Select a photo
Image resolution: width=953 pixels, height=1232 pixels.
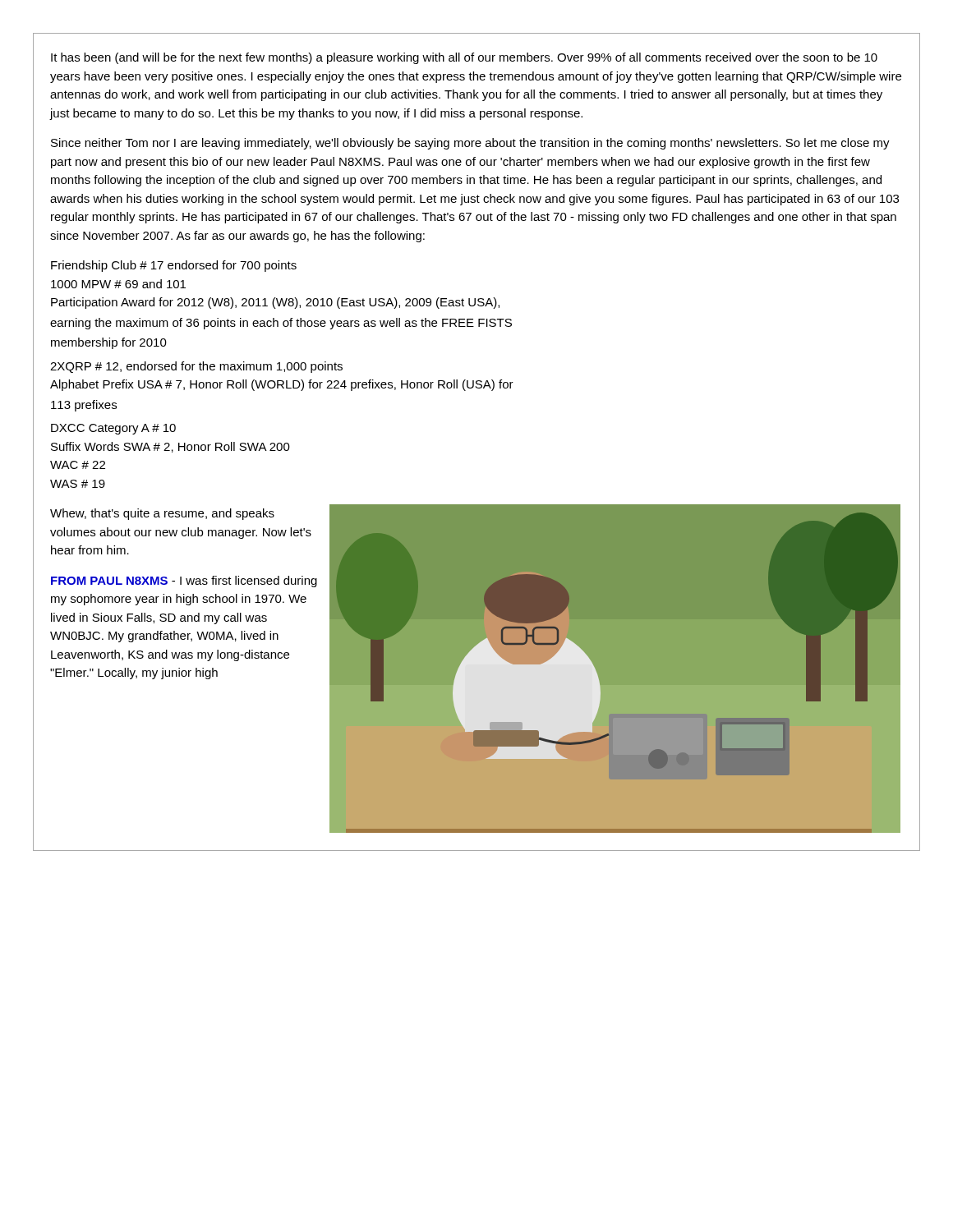[x=616, y=670]
